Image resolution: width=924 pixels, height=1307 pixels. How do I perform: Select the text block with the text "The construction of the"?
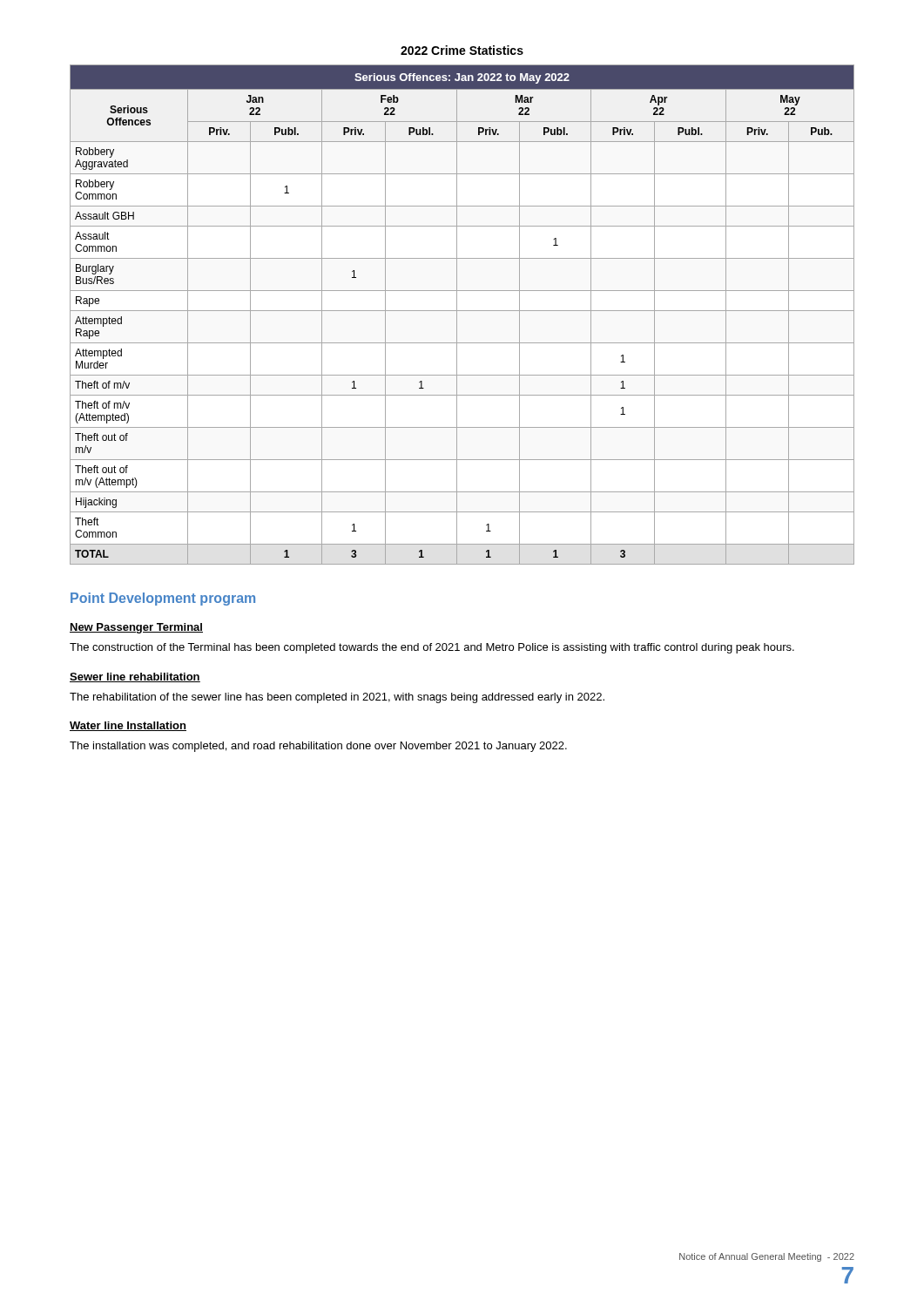pyautogui.click(x=432, y=647)
